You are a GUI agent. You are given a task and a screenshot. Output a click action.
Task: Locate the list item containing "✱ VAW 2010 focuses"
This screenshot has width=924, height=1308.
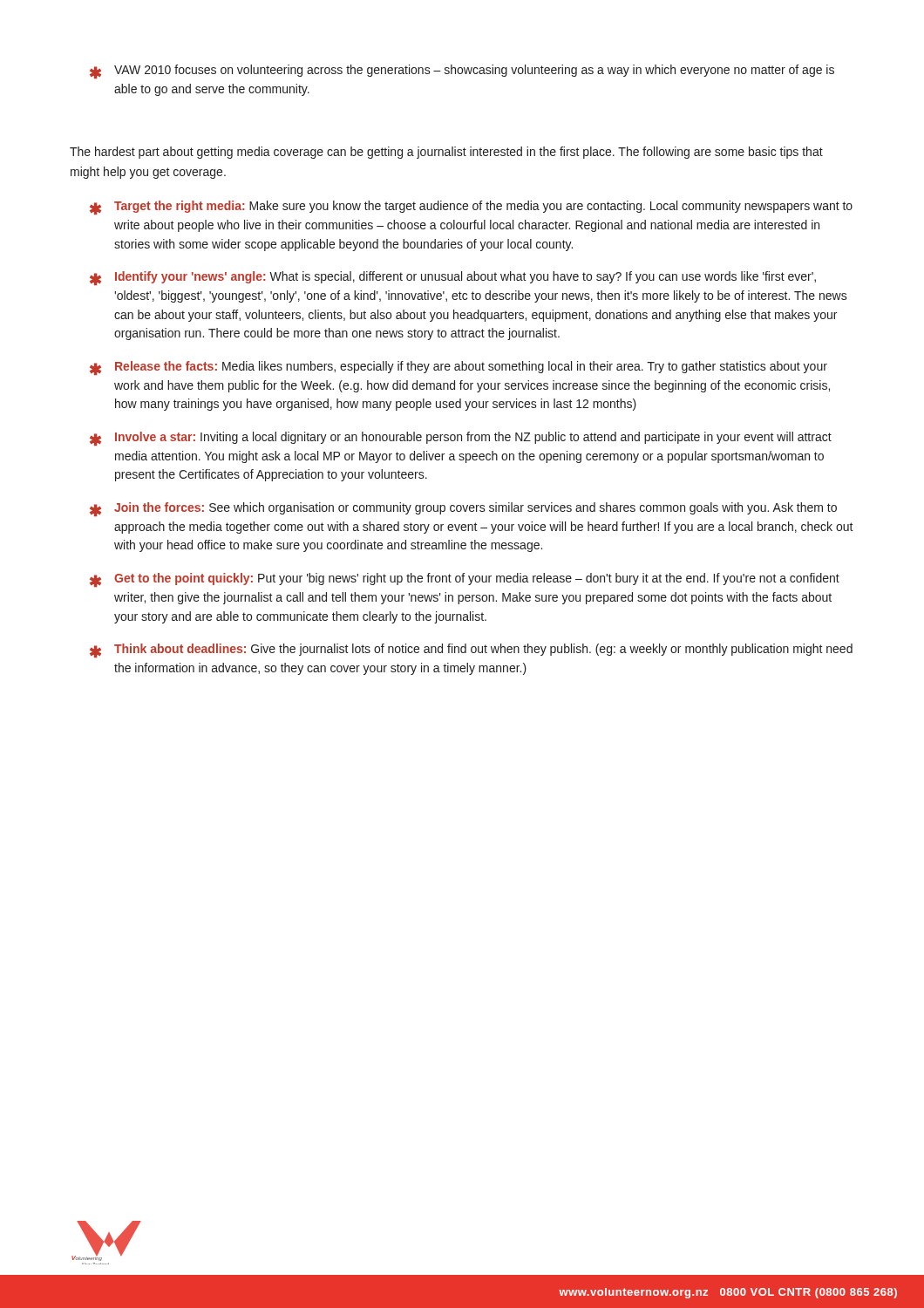tap(472, 80)
